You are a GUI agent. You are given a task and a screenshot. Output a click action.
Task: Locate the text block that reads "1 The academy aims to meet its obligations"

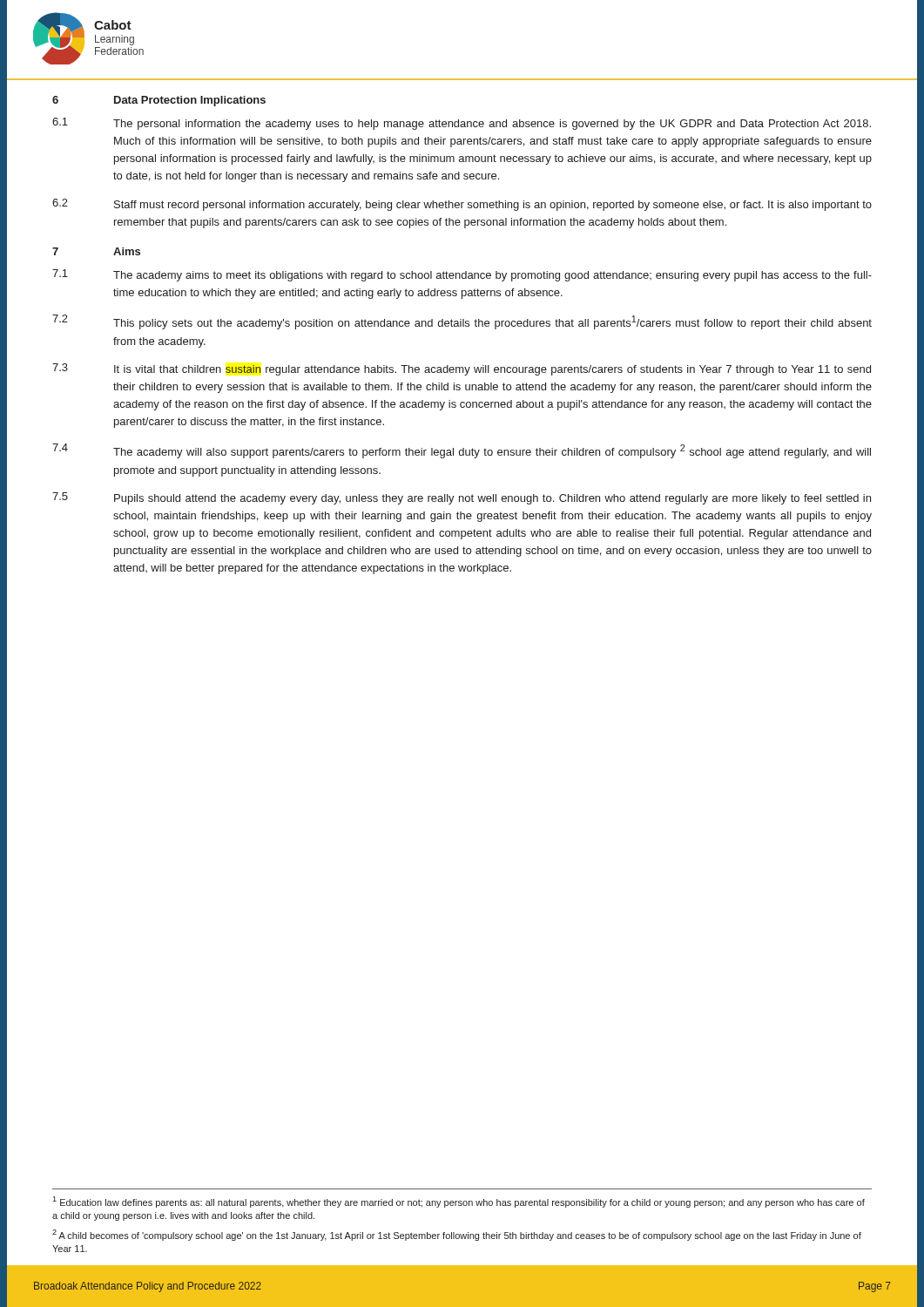click(x=462, y=284)
